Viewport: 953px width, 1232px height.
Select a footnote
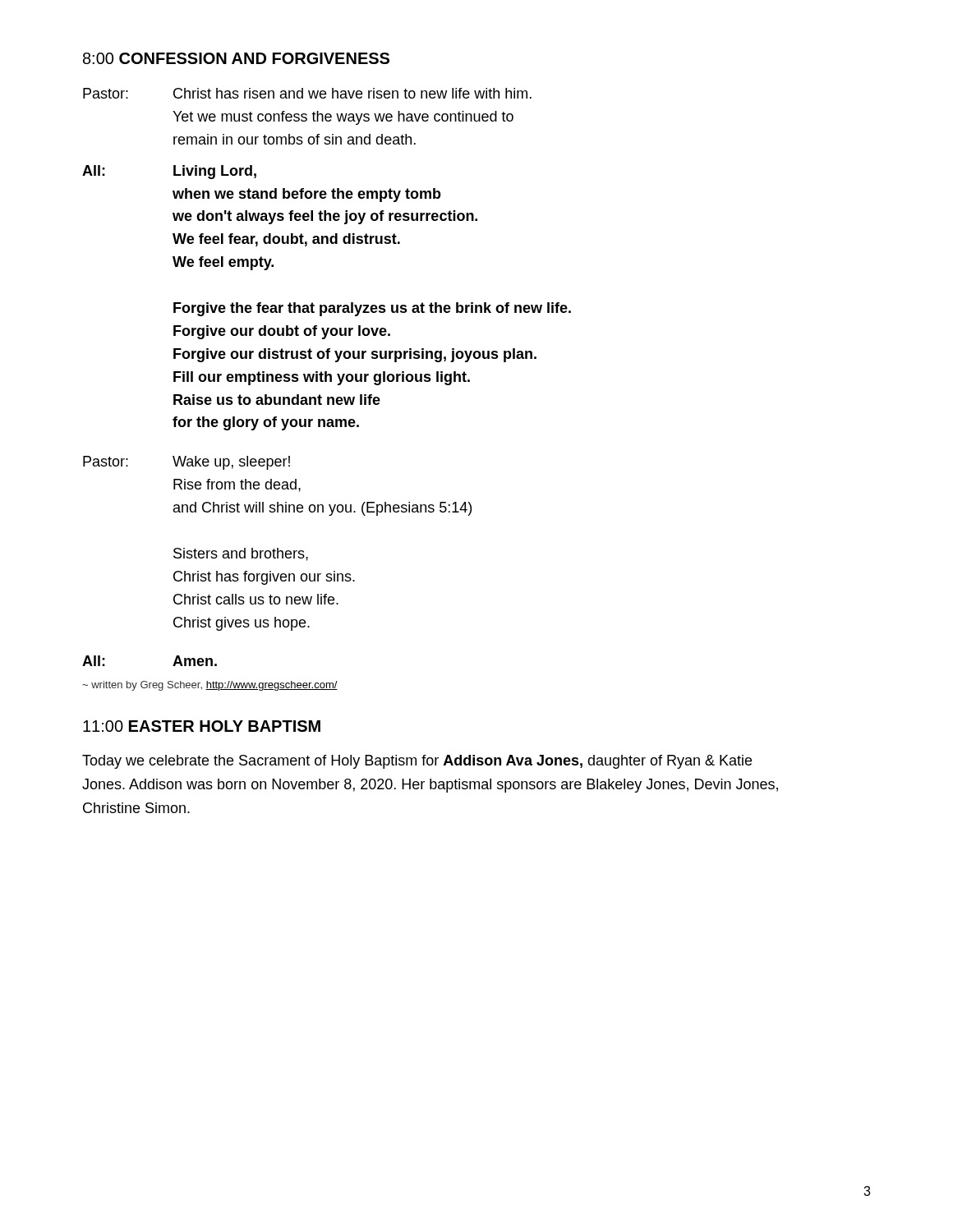coord(210,685)
